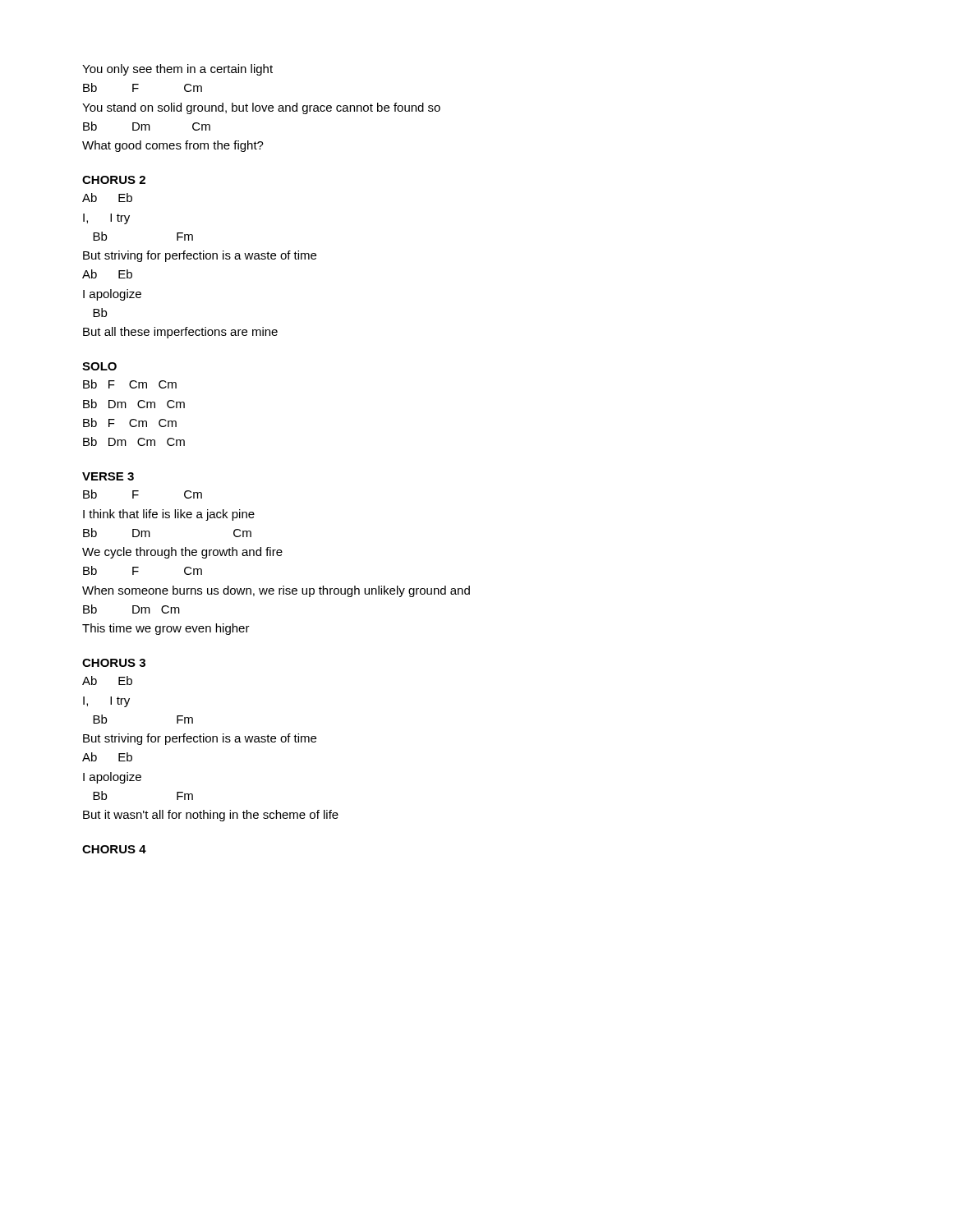The height and width of the screenshot is (1232, 953).
Task: Where is the passage that starts "But it wasn't all for"?
Action: [210, 814]
